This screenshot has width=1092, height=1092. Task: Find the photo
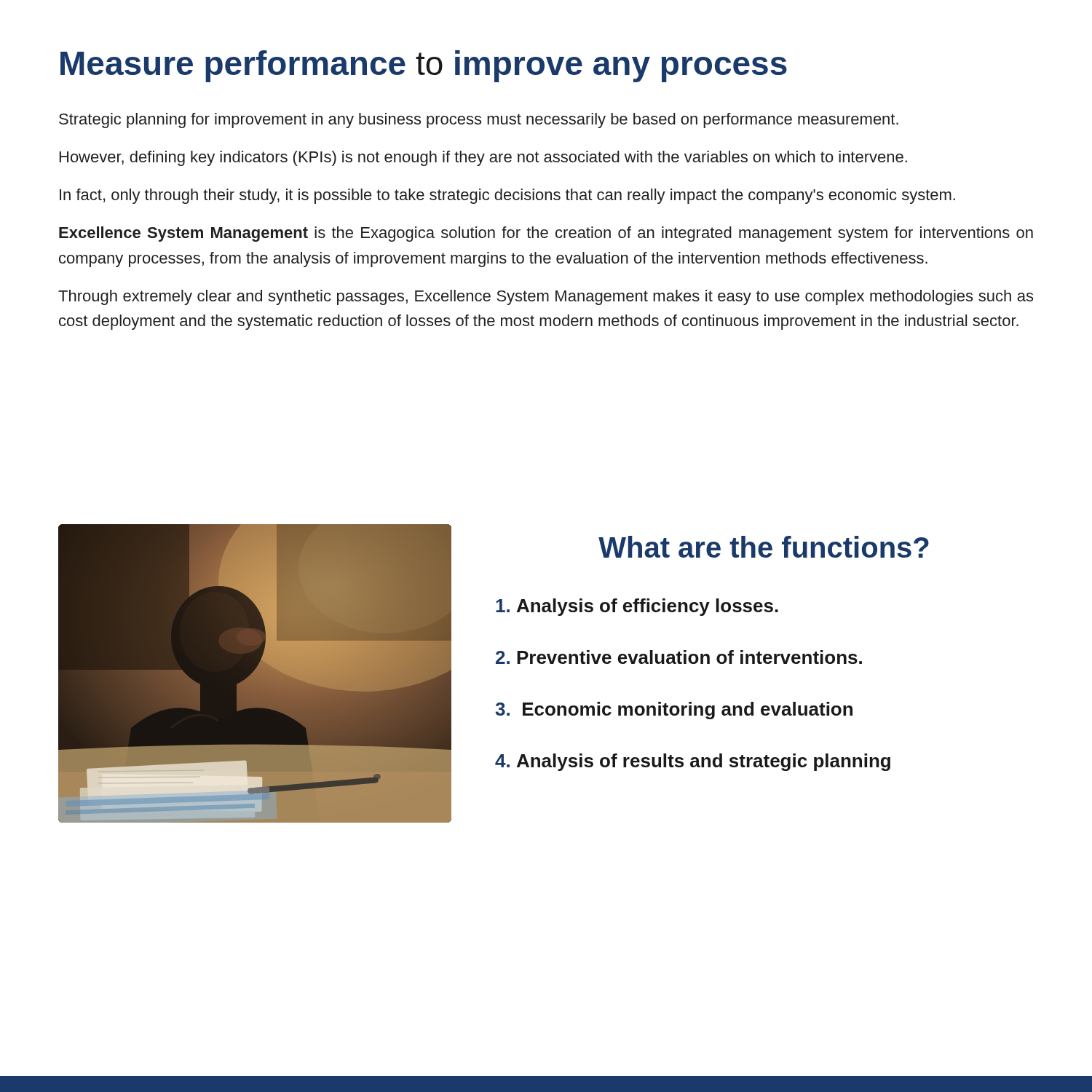255,673
